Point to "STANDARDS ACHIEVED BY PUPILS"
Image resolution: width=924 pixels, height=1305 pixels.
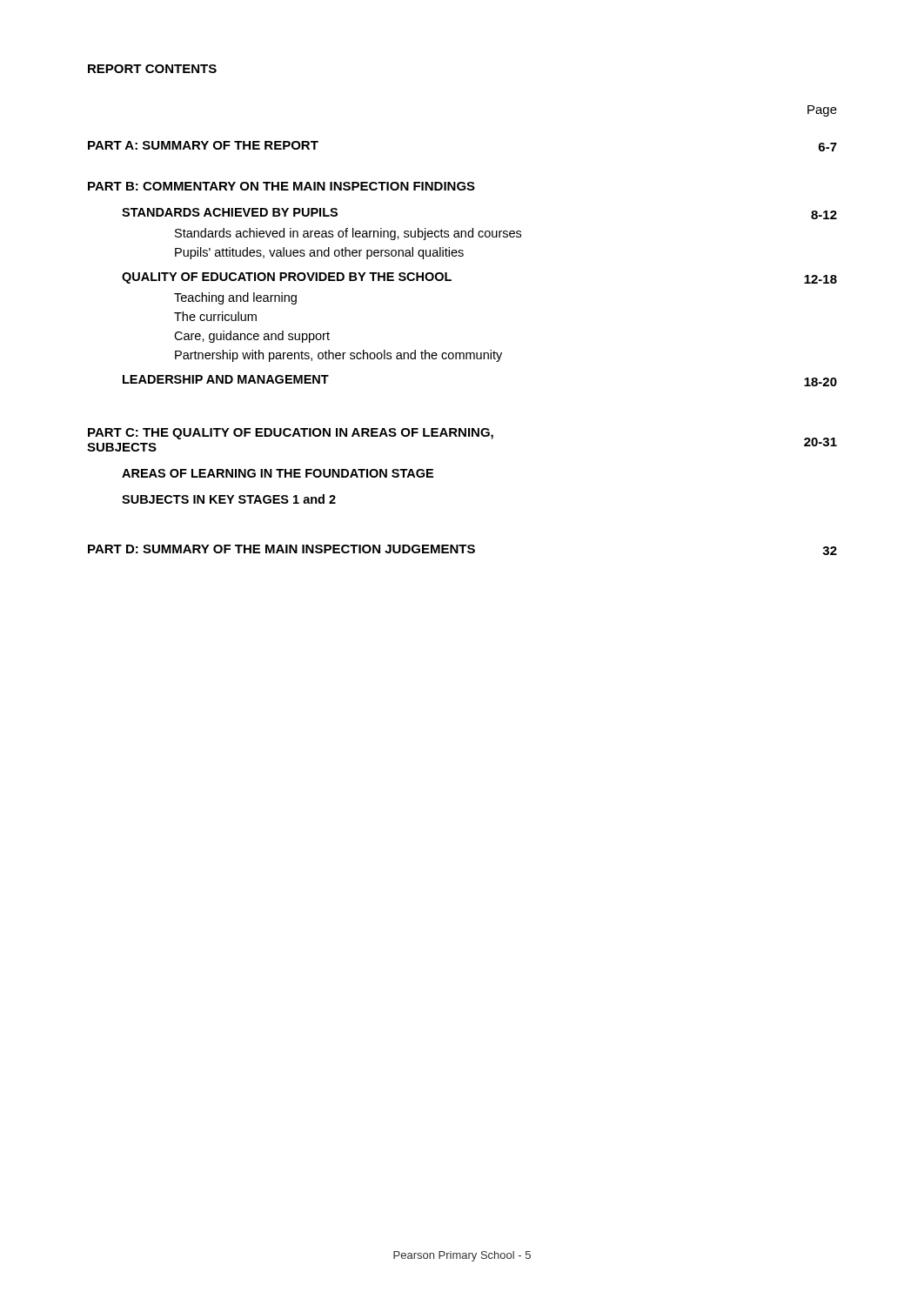pos(230,212)
